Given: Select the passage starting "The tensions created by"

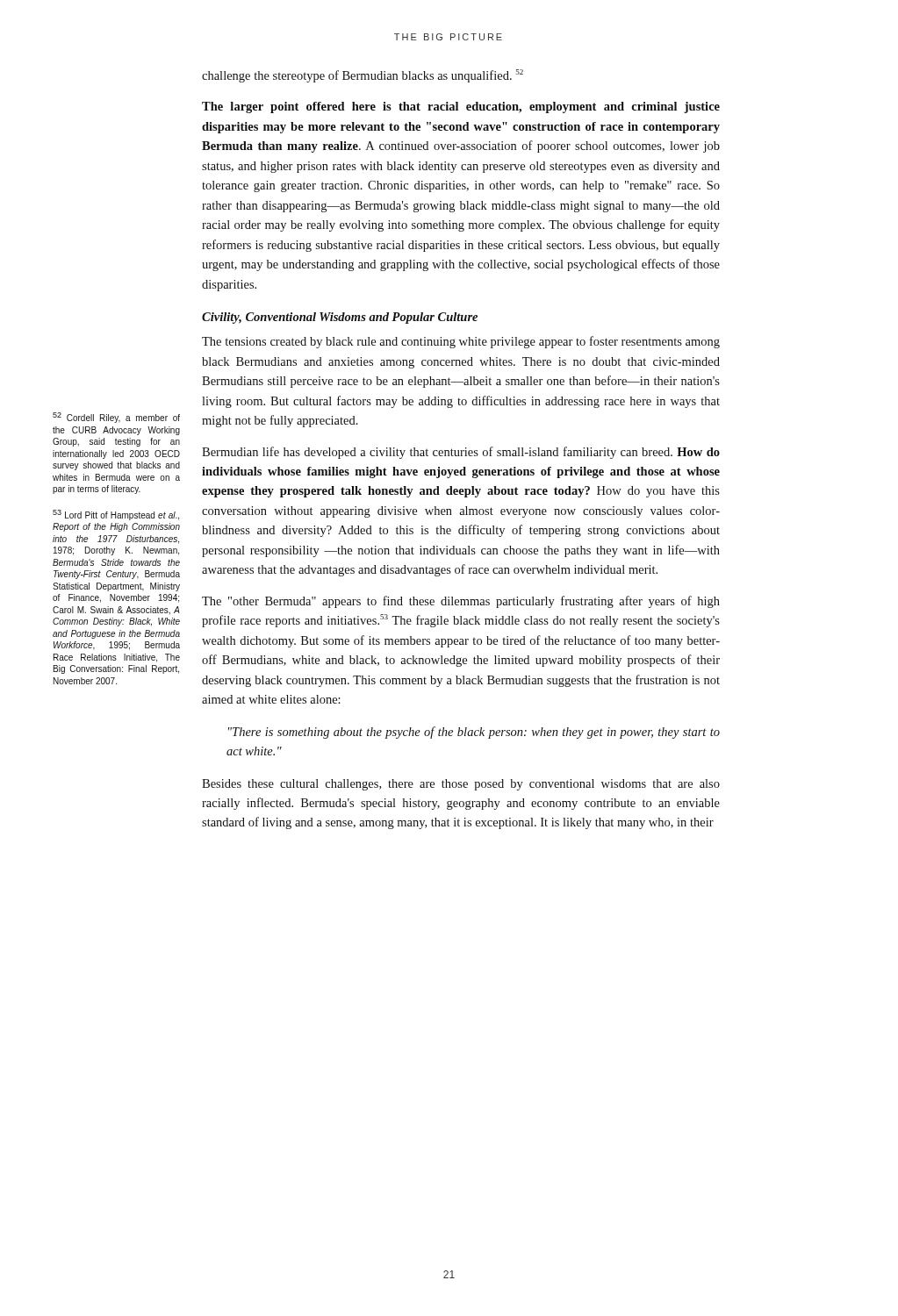Looking at the screenshot, I should point(461,381).
